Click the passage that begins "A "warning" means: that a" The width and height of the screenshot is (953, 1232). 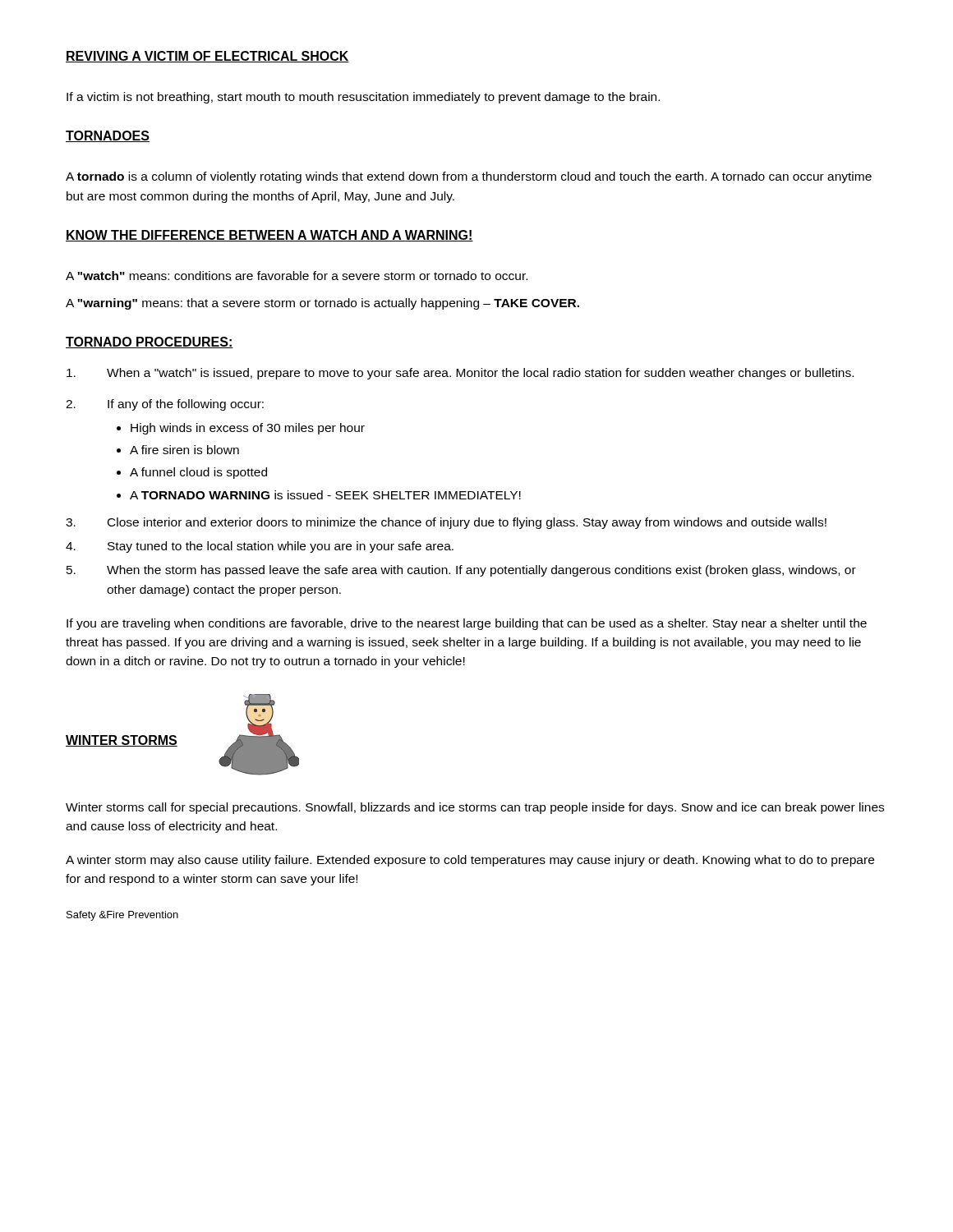tap(323, 303)
